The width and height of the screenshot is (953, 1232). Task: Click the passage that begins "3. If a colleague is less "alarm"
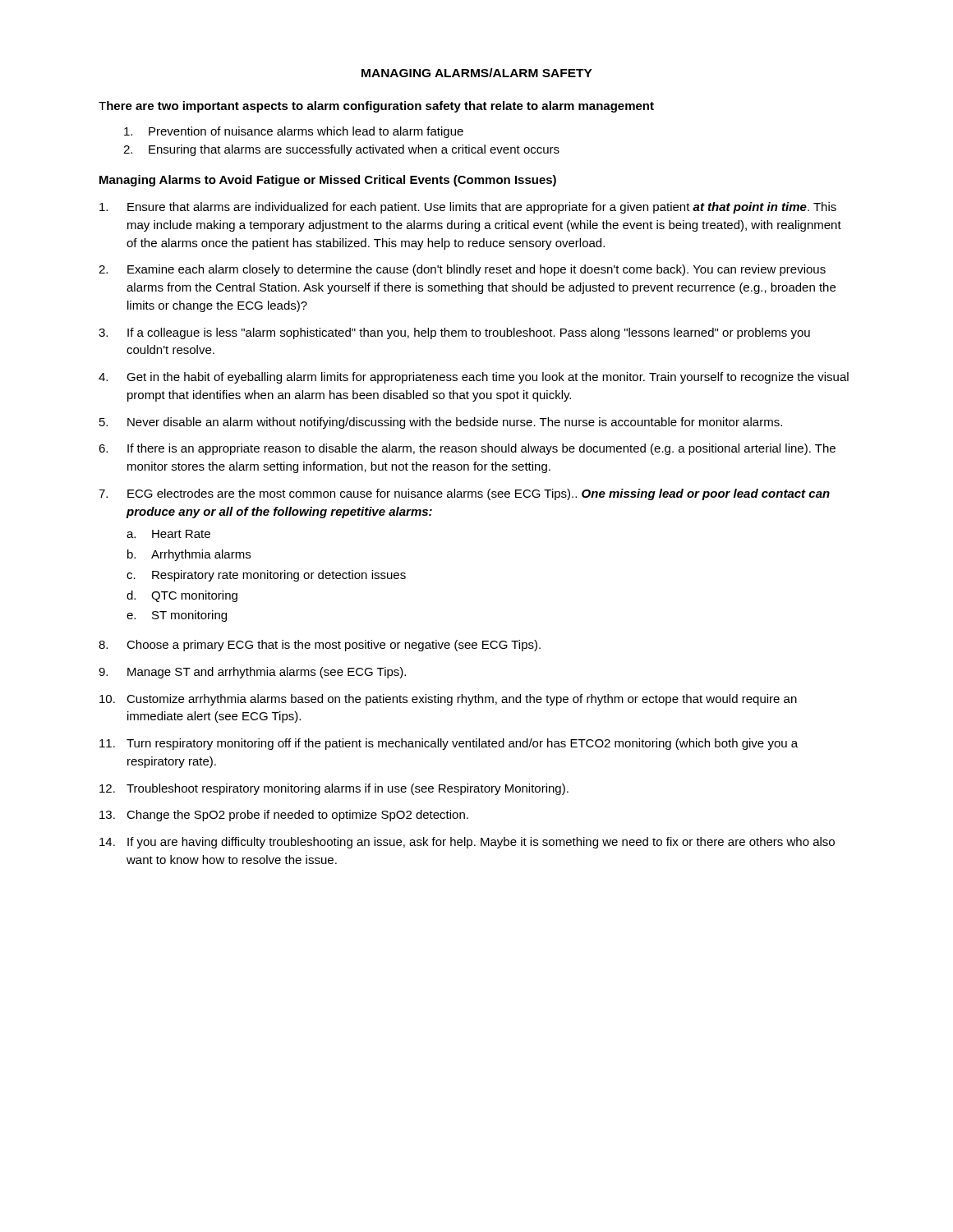476,341
